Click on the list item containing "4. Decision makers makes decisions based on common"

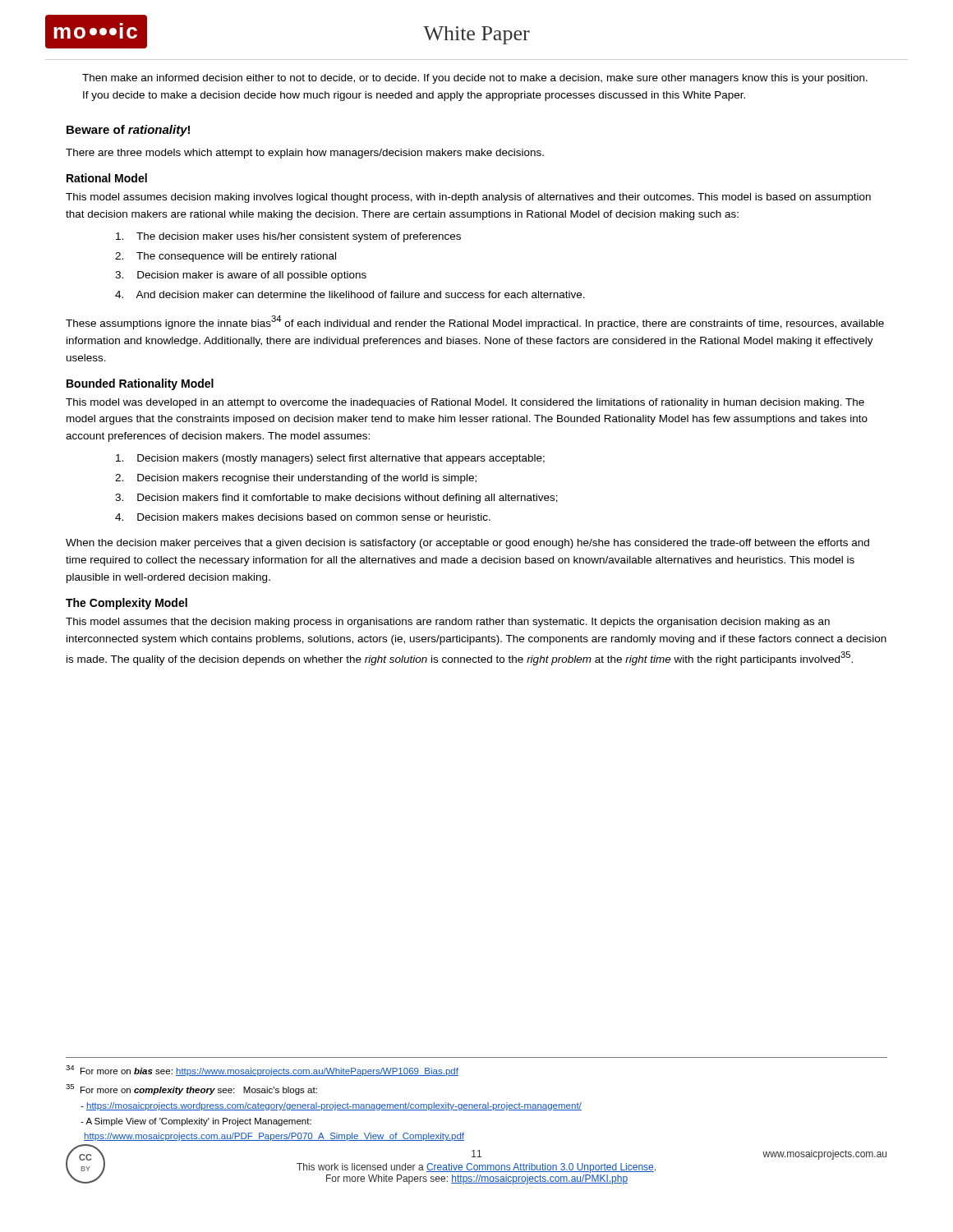click(303, 517)
